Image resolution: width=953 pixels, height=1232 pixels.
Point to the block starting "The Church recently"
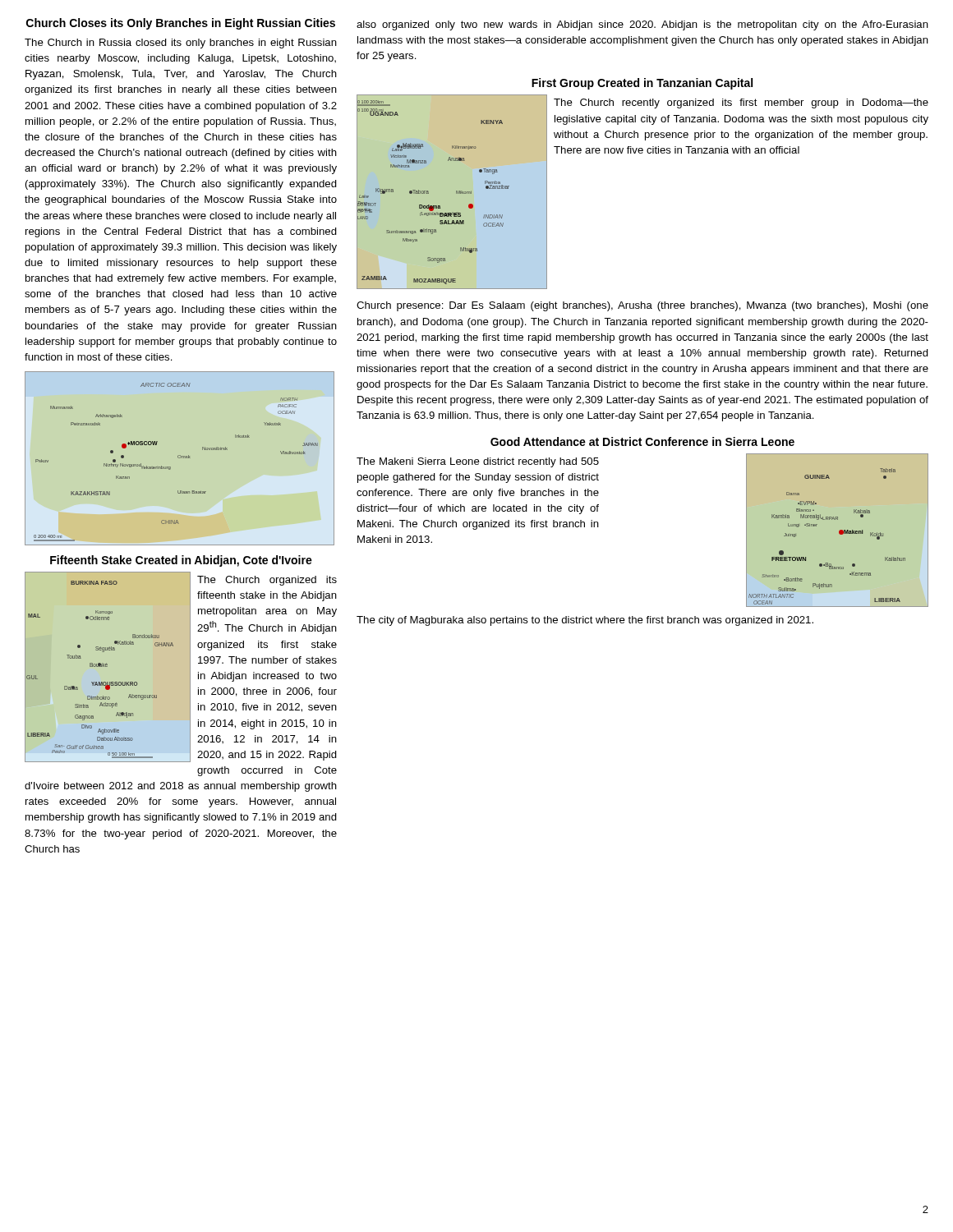[x=741, y=126]
